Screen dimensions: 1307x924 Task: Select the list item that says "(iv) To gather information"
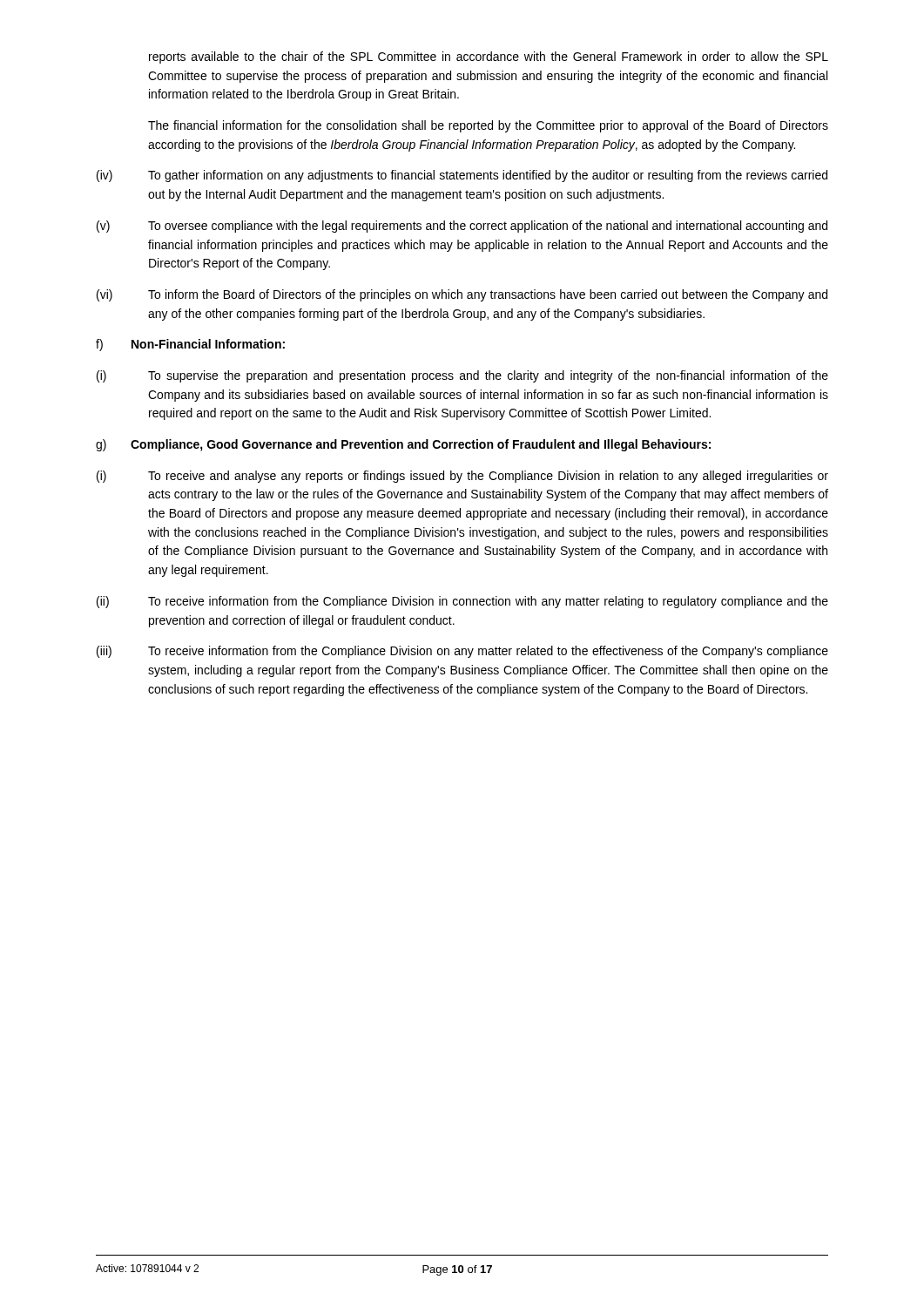[462, 186]
